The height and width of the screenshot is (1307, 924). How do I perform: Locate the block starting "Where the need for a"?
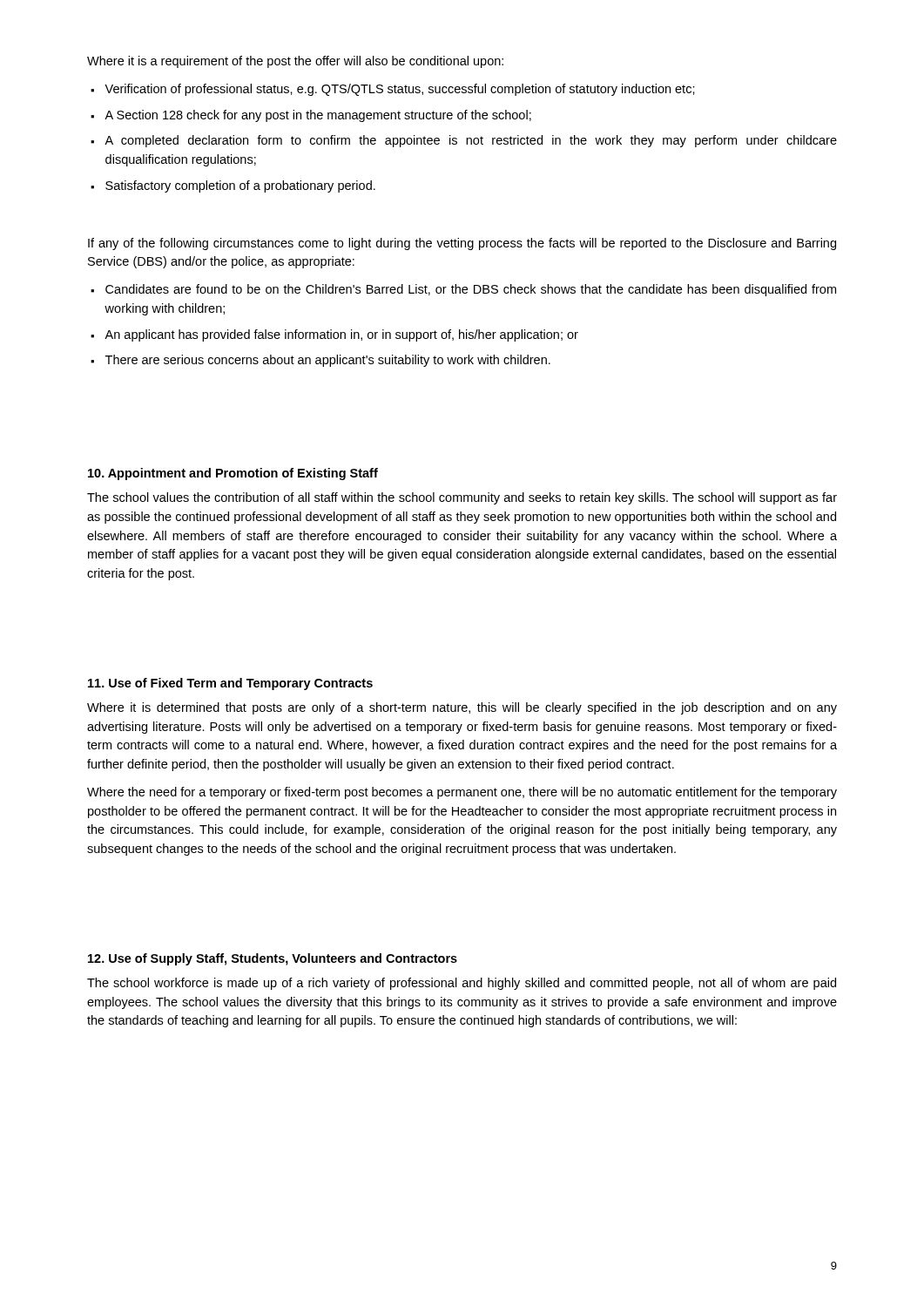462,820
